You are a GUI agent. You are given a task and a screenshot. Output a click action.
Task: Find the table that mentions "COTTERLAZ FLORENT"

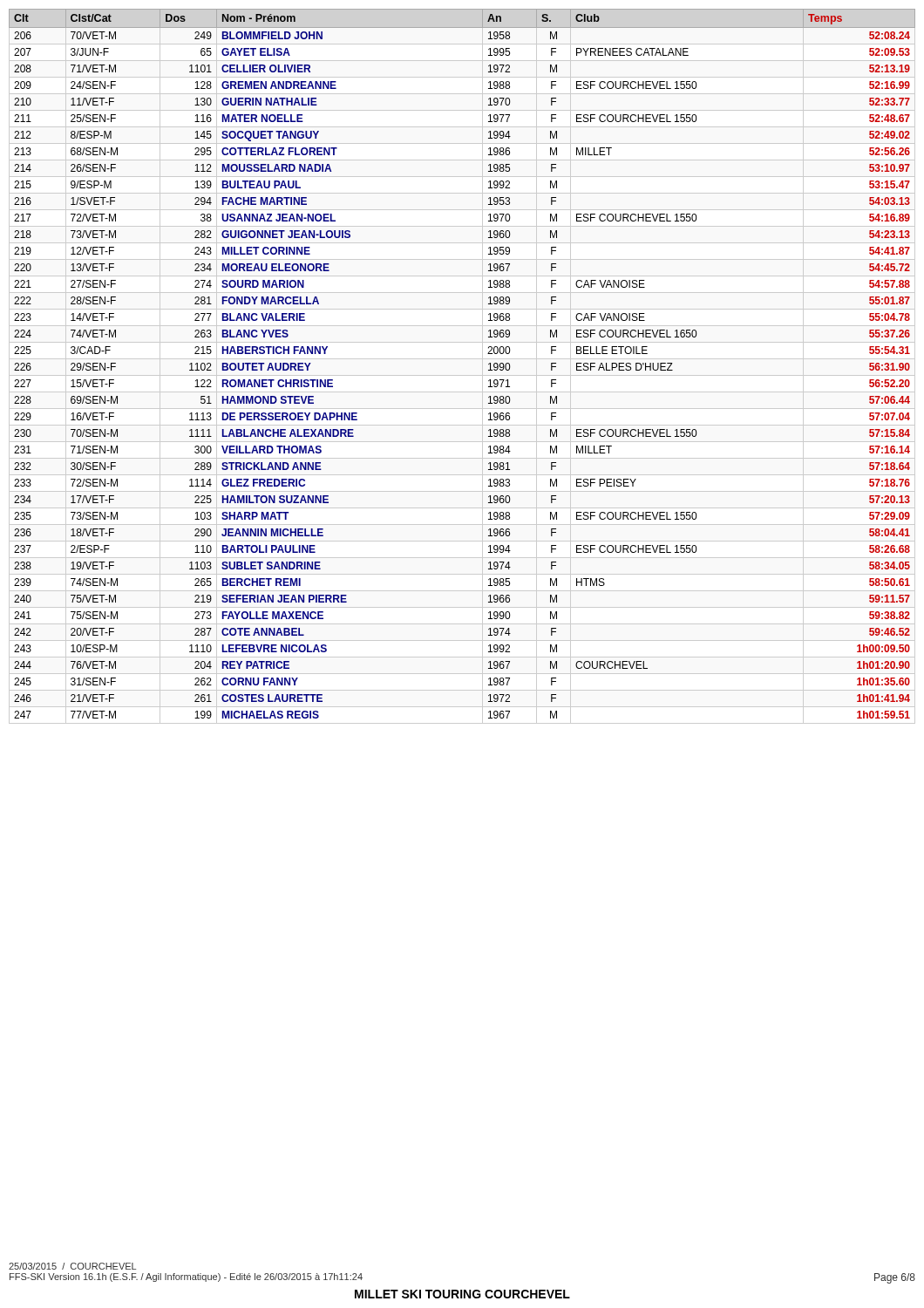pos(462,366)
